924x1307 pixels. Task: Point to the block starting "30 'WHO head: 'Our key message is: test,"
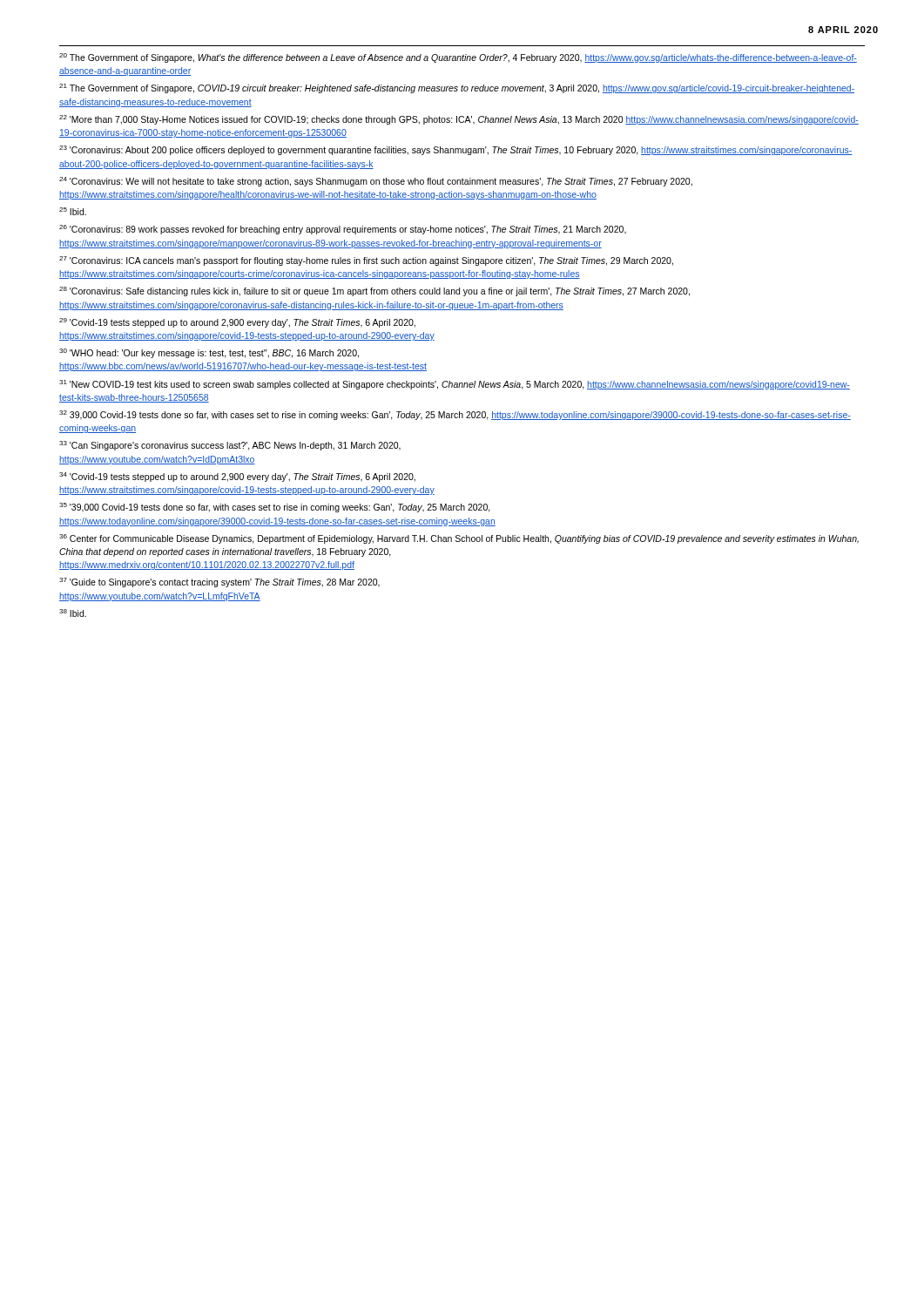coord(243,359)
